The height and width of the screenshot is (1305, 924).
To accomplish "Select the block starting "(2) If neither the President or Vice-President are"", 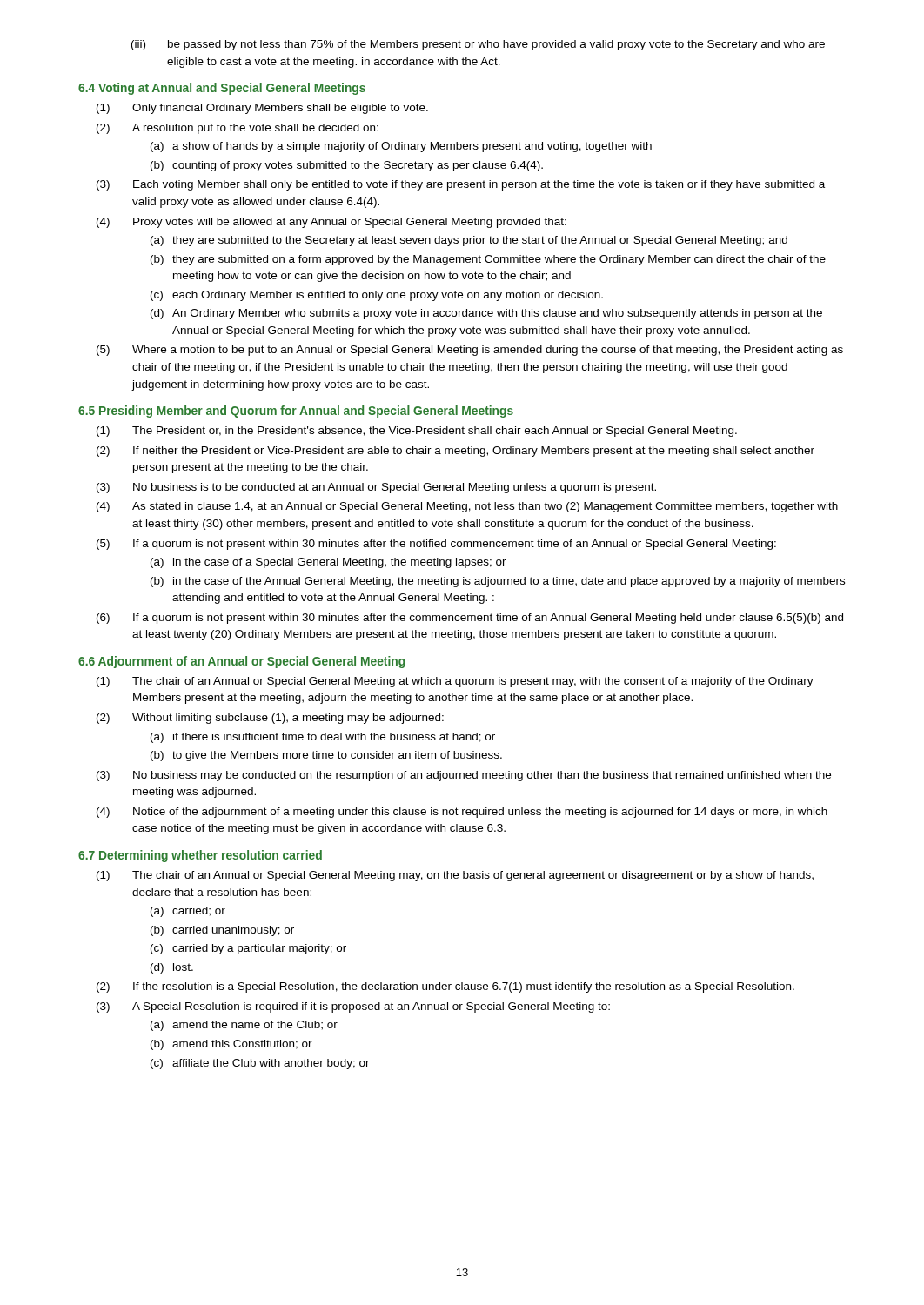I will pos(471,459).
